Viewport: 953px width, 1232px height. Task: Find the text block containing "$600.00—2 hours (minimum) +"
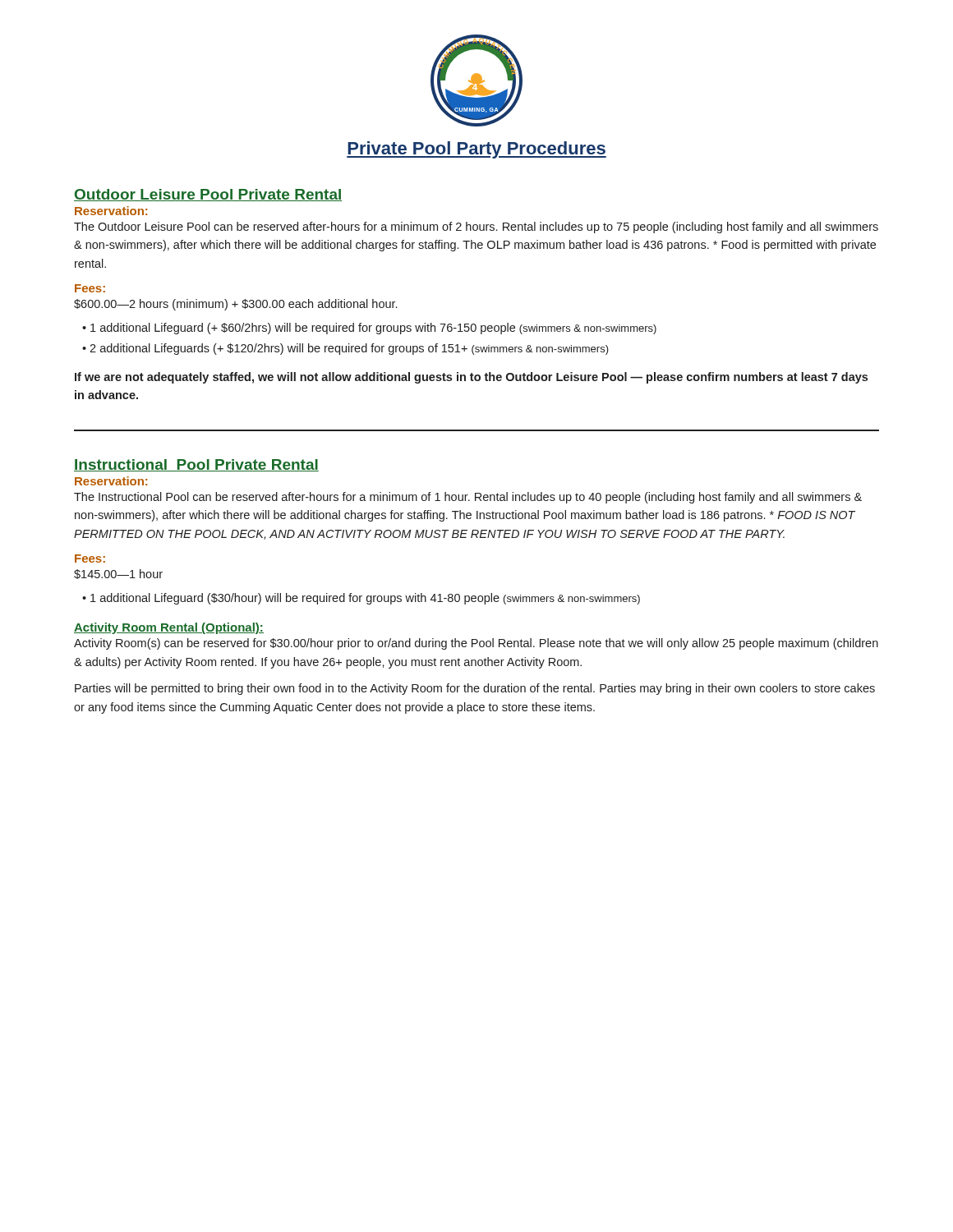[x=236, y=304]
